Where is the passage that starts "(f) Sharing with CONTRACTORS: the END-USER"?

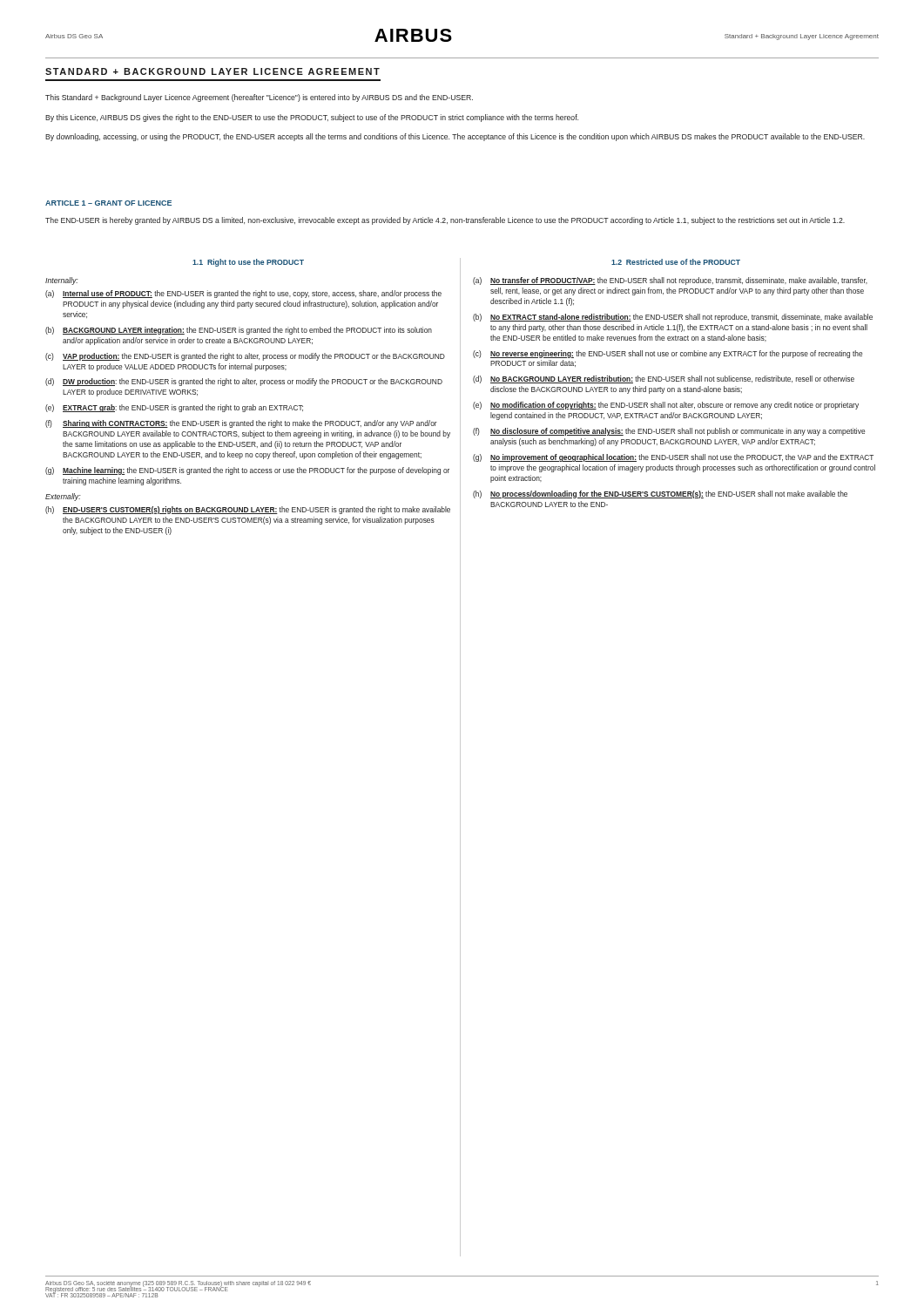pyautogui.click(x=248, y=440)
